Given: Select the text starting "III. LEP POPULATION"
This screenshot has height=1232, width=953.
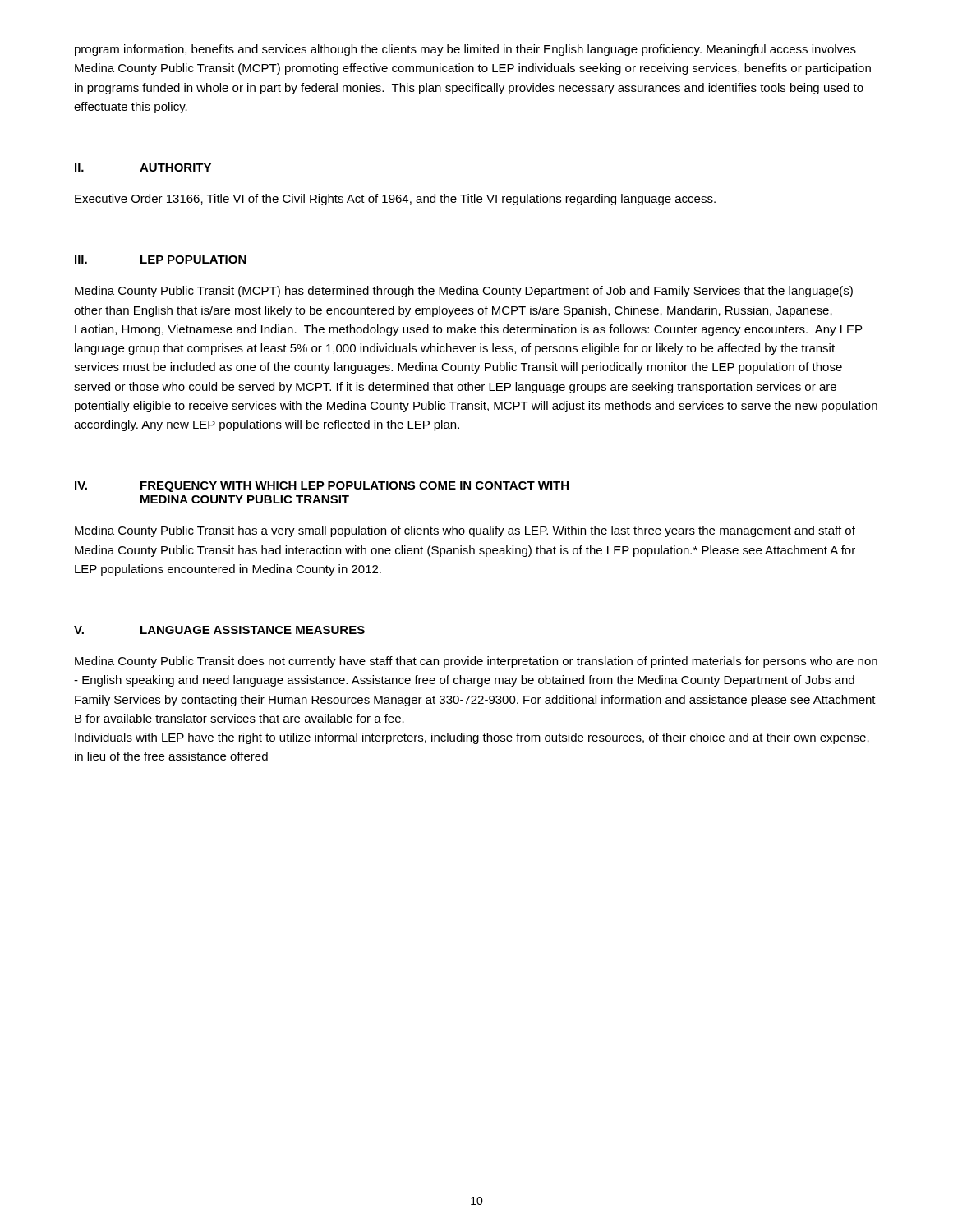Looking at the screenshot, I should (x=160, y=259).
